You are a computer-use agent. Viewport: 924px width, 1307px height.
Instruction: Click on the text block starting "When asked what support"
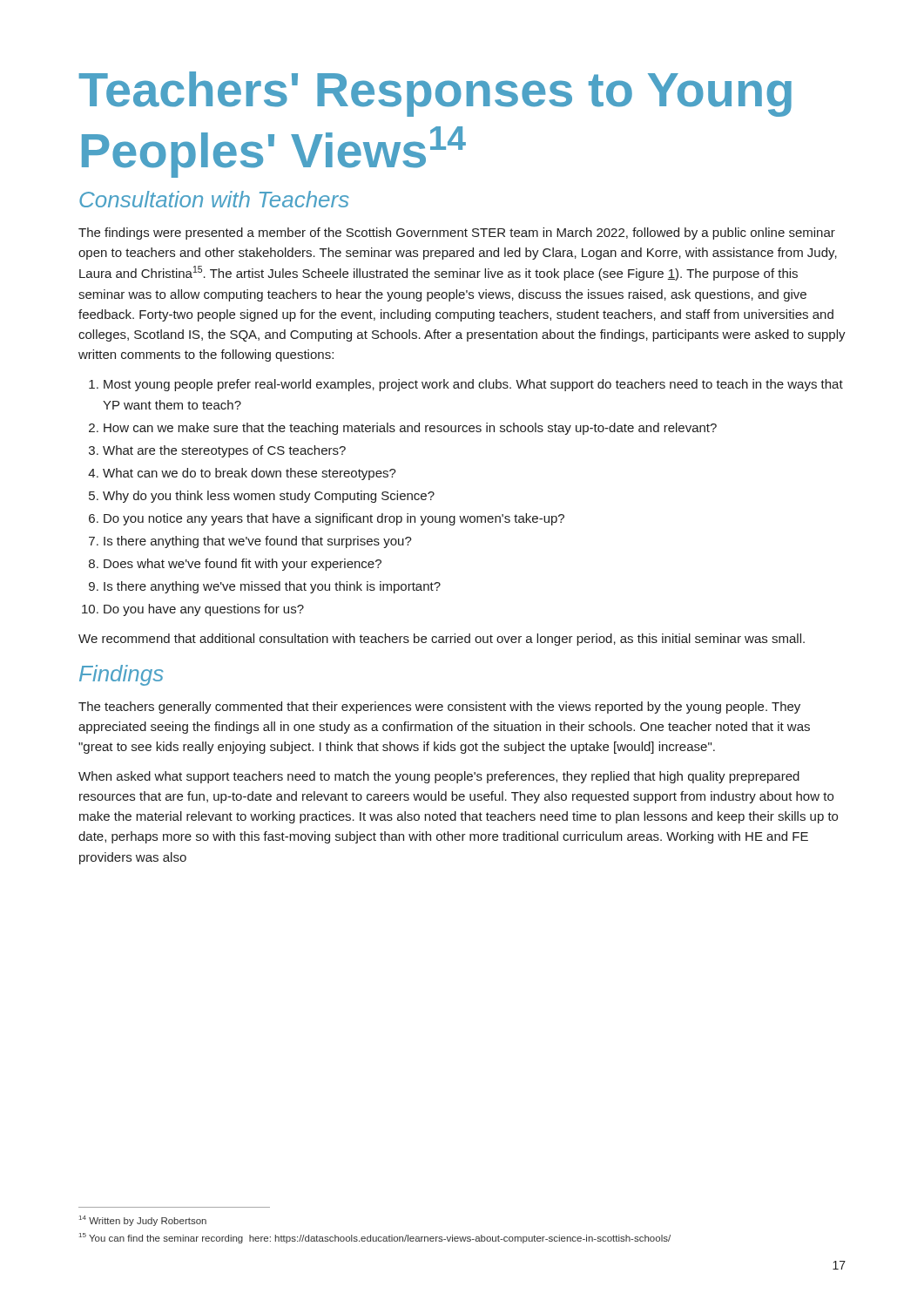pyautogui.click(x=458, y=816)
